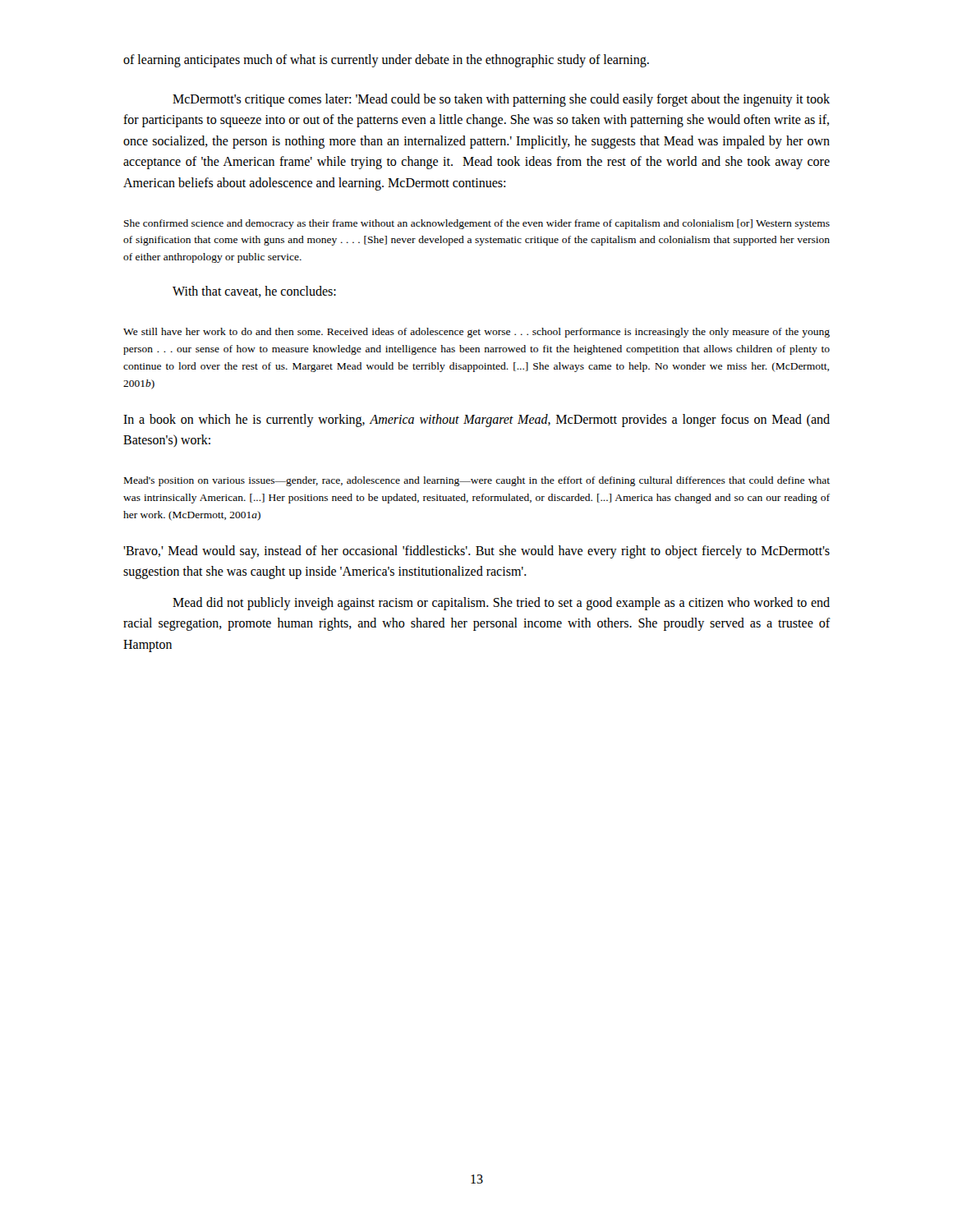Locate the block of text that opens with "Mead's position on various issues—gender, race, adolescence and"
Screen dimensions: 1232x953
coord(476,497)
